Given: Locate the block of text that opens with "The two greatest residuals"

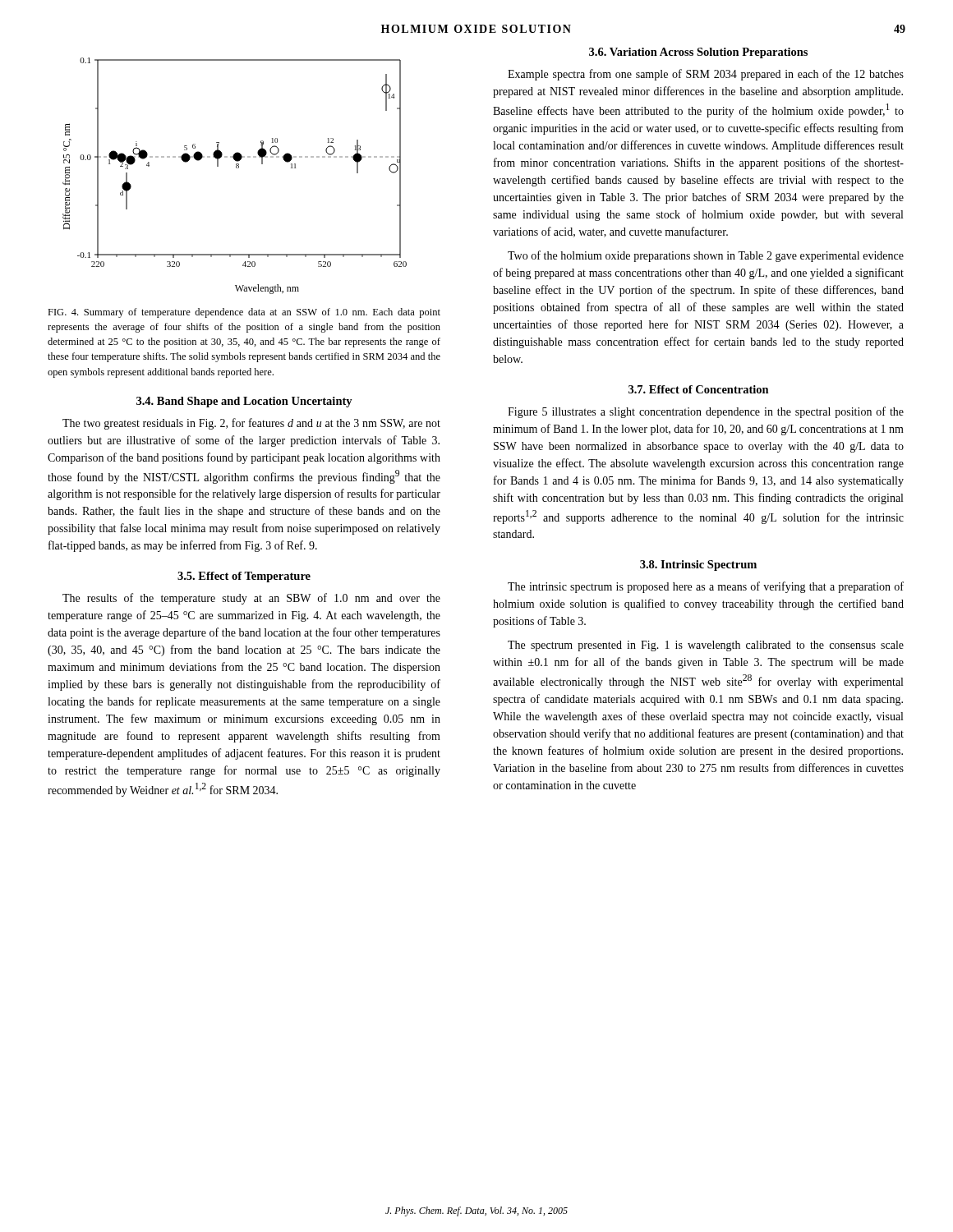Looking at the screenshot, I should click(244, 485).
